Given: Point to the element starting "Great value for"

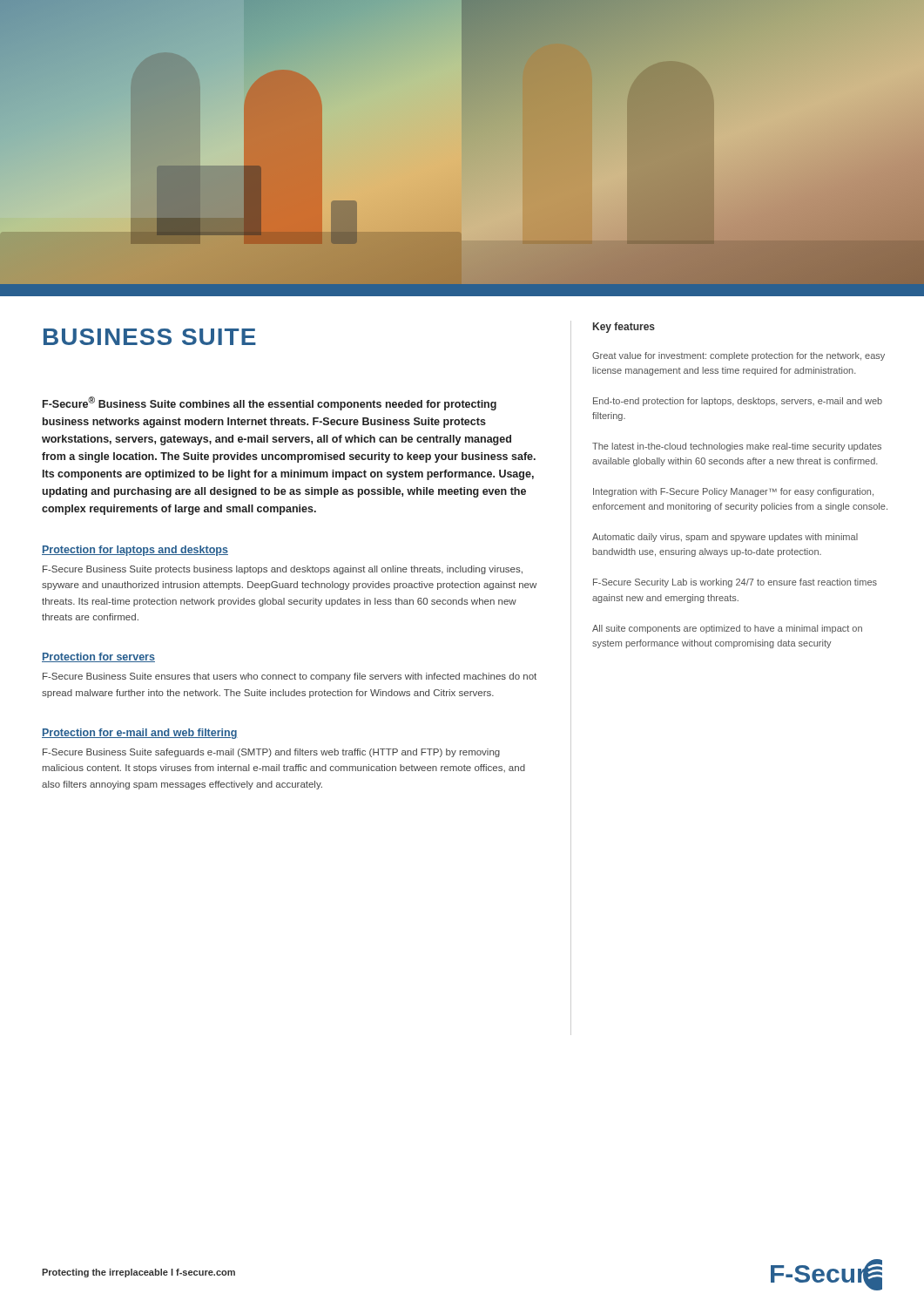Looking at the screenshot, I should 740,363.
